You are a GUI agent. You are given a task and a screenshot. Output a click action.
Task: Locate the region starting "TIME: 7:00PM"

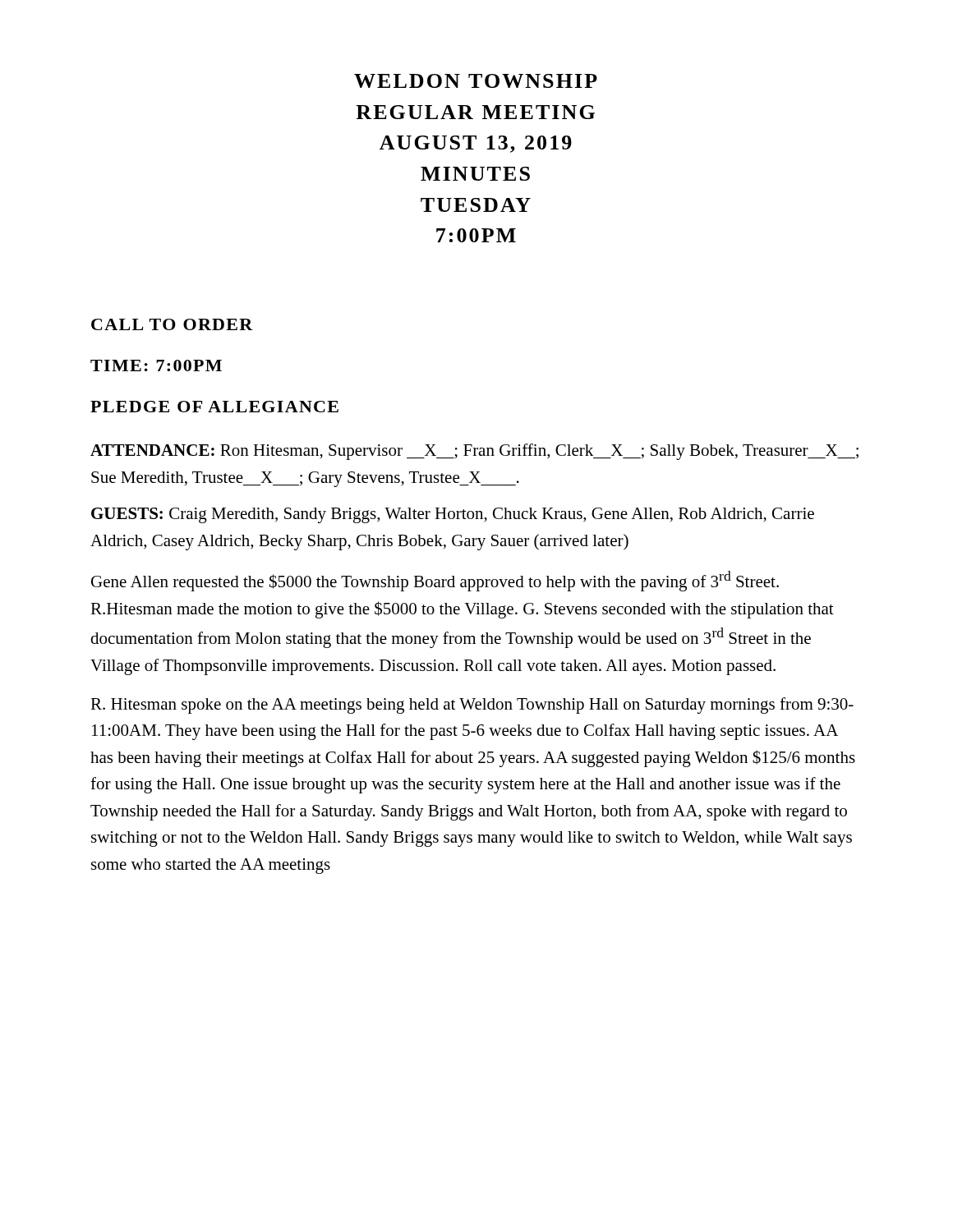(x=157, y=365)
